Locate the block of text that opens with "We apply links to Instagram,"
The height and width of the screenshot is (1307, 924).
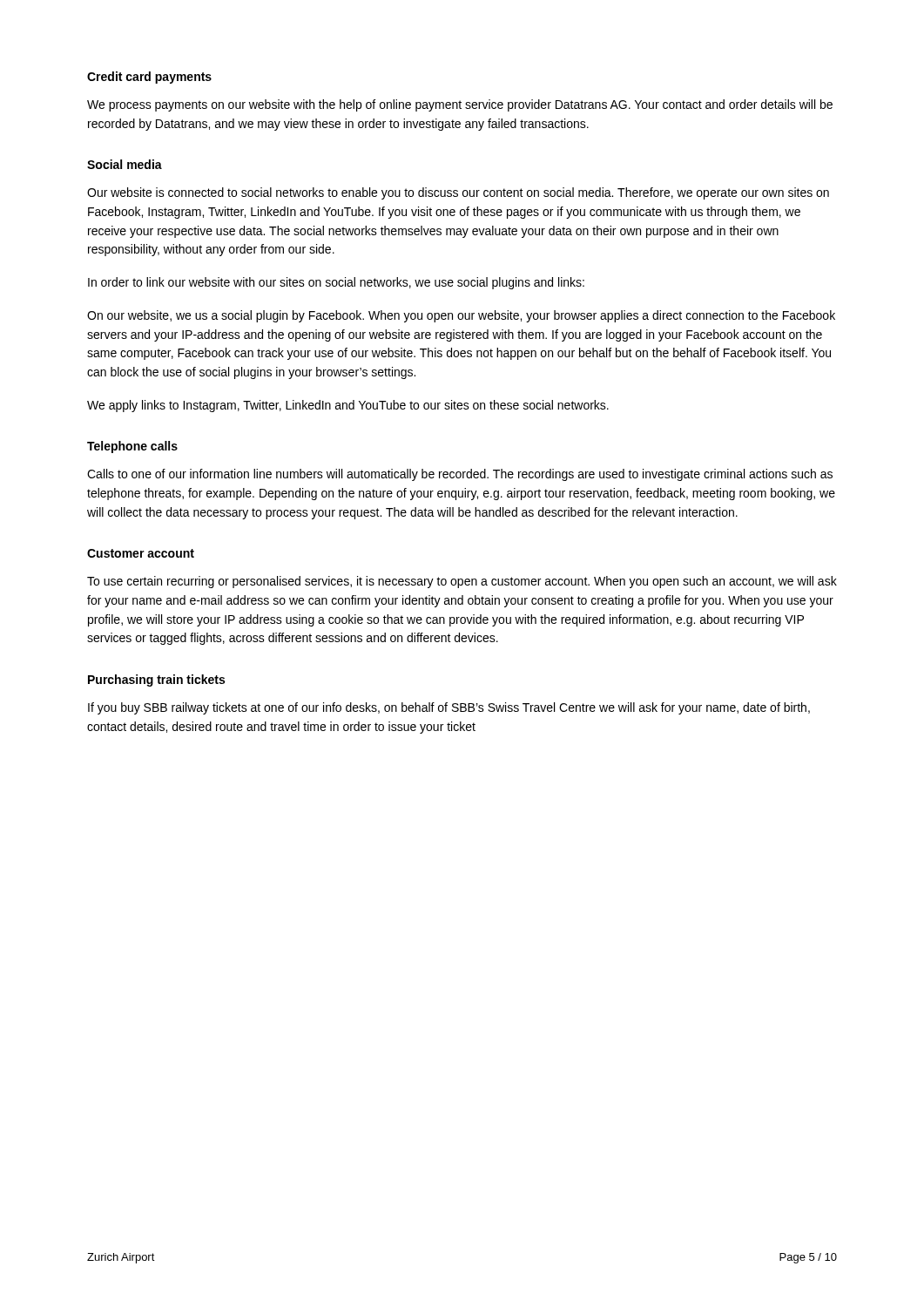click(x=348, y=405)
